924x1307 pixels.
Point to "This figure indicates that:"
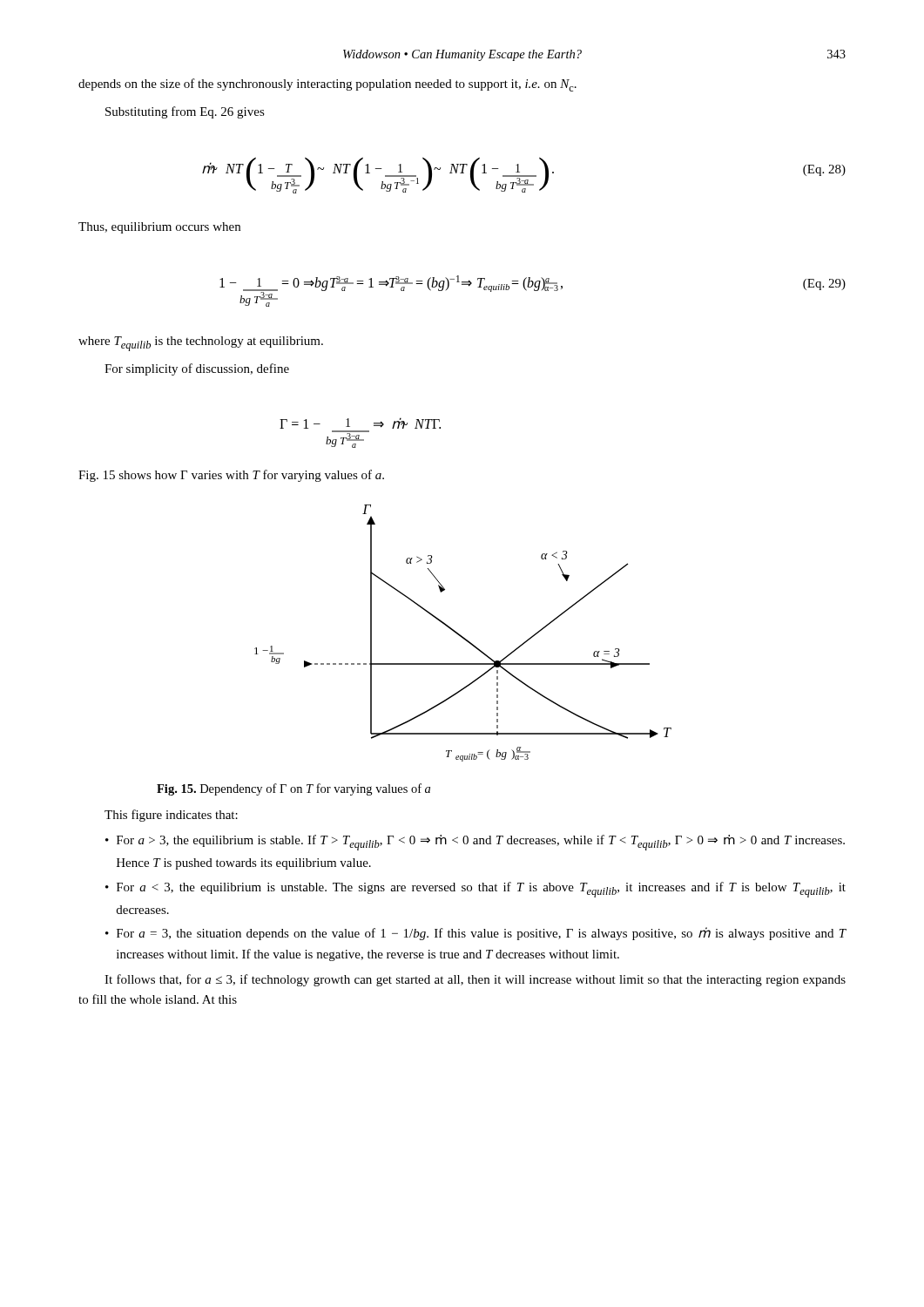click(171, 814)
